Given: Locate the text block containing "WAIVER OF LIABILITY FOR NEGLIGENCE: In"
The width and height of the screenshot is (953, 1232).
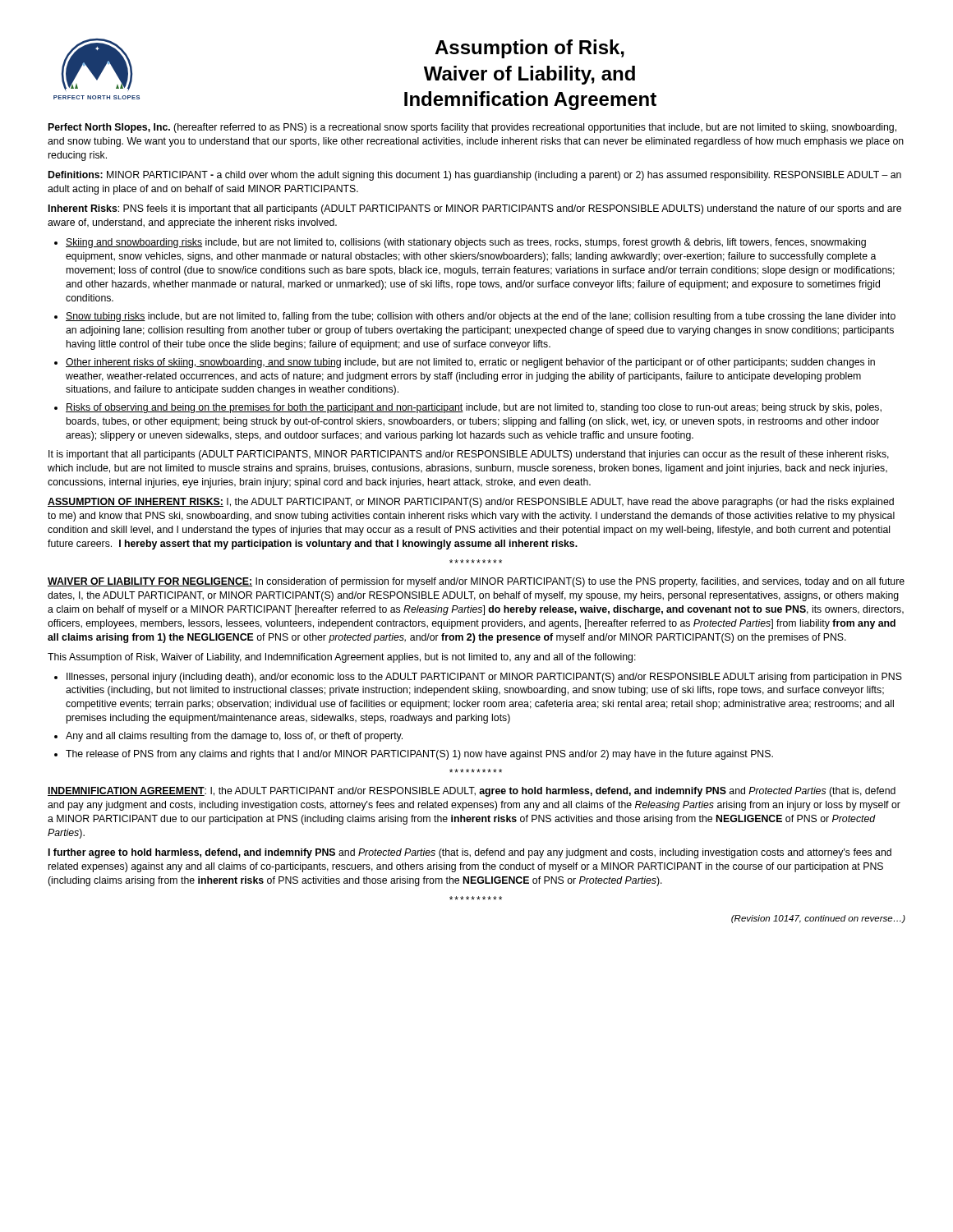Looking at the screenshot, I should pos(476,610).
